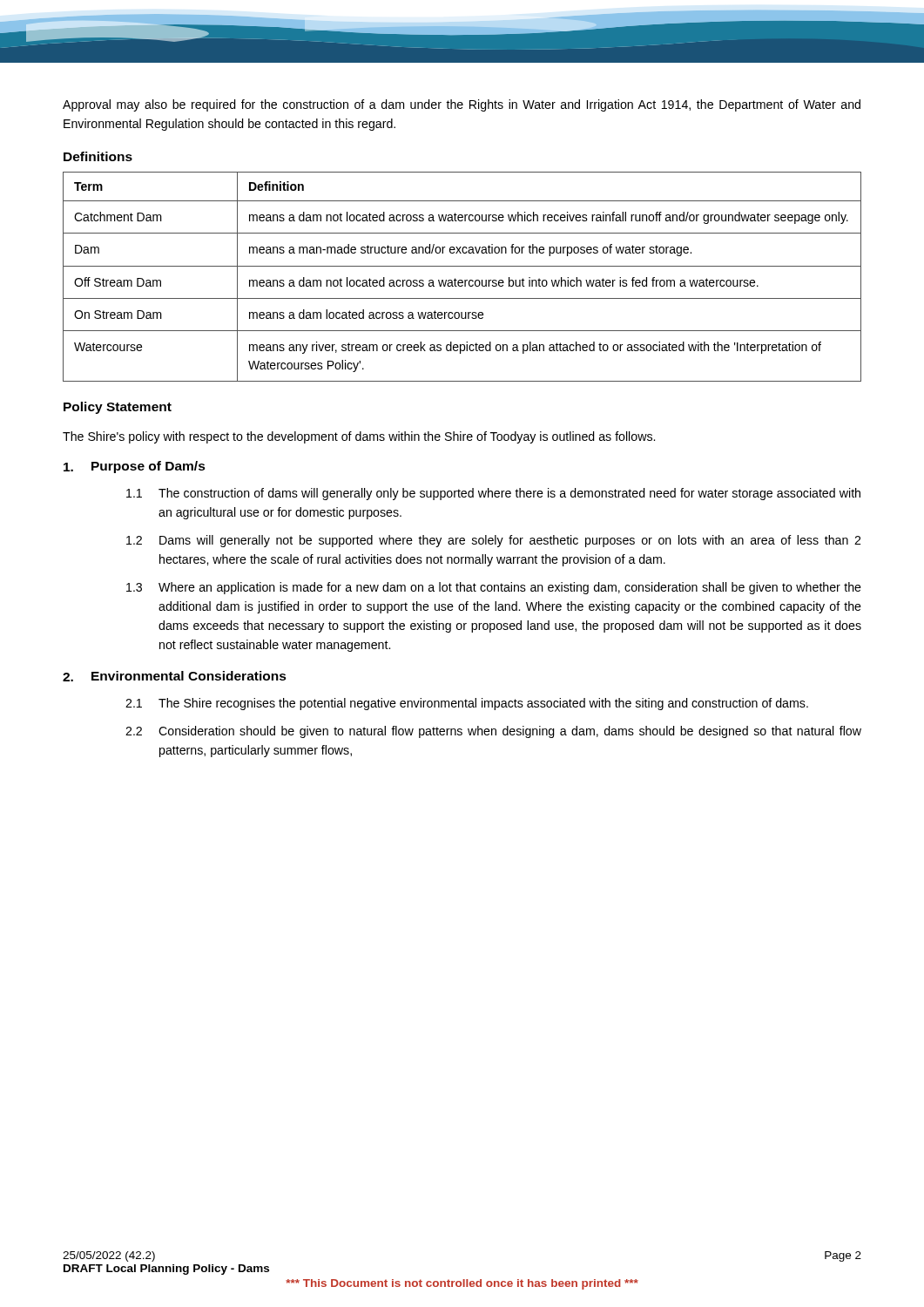Viewport: 924px width, 1307px height.
Task: Find the text starting "1. Purpose of Dam/s"
Action: 135,467
